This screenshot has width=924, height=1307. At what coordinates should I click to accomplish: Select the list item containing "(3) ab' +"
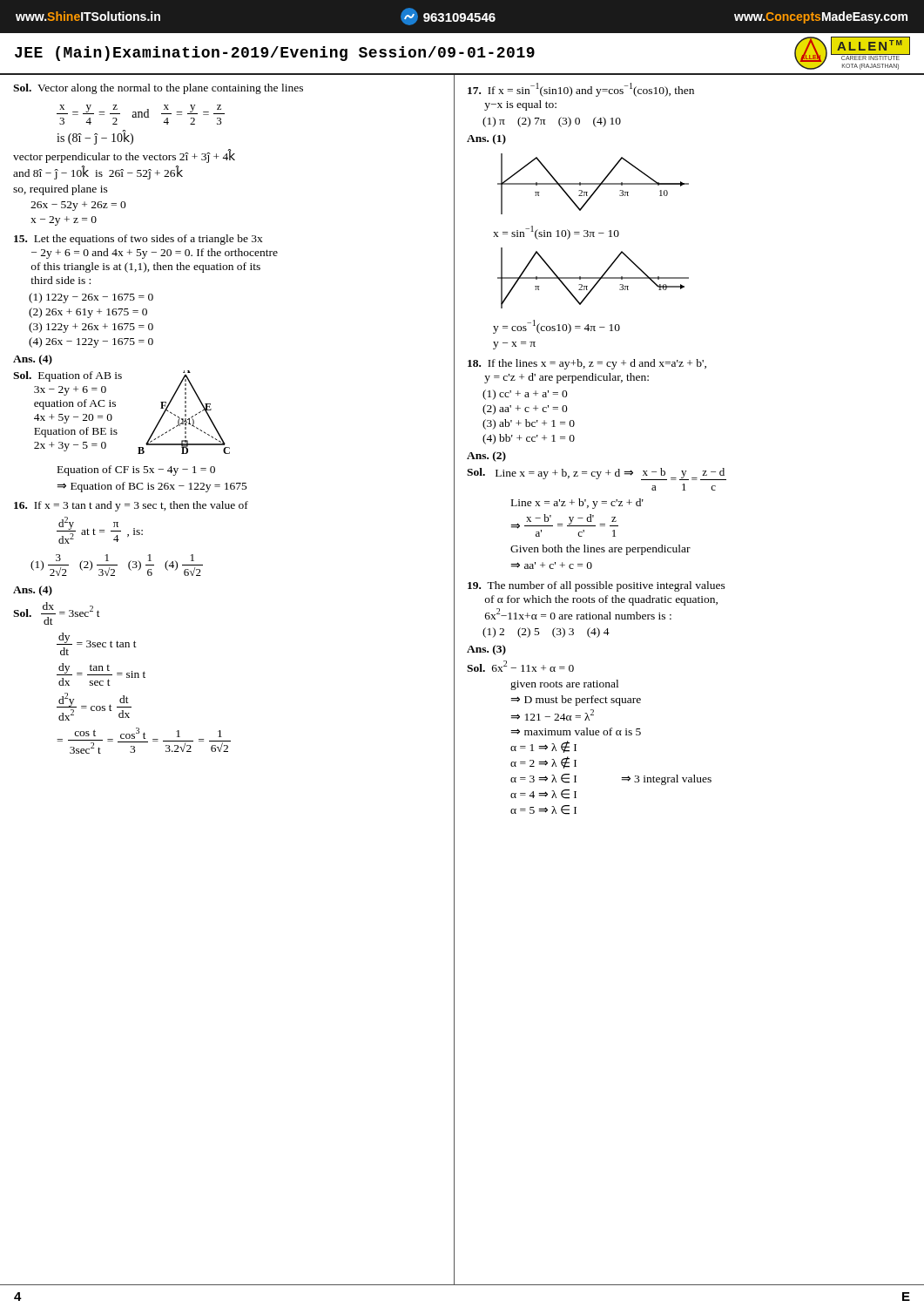pos(529,423)
